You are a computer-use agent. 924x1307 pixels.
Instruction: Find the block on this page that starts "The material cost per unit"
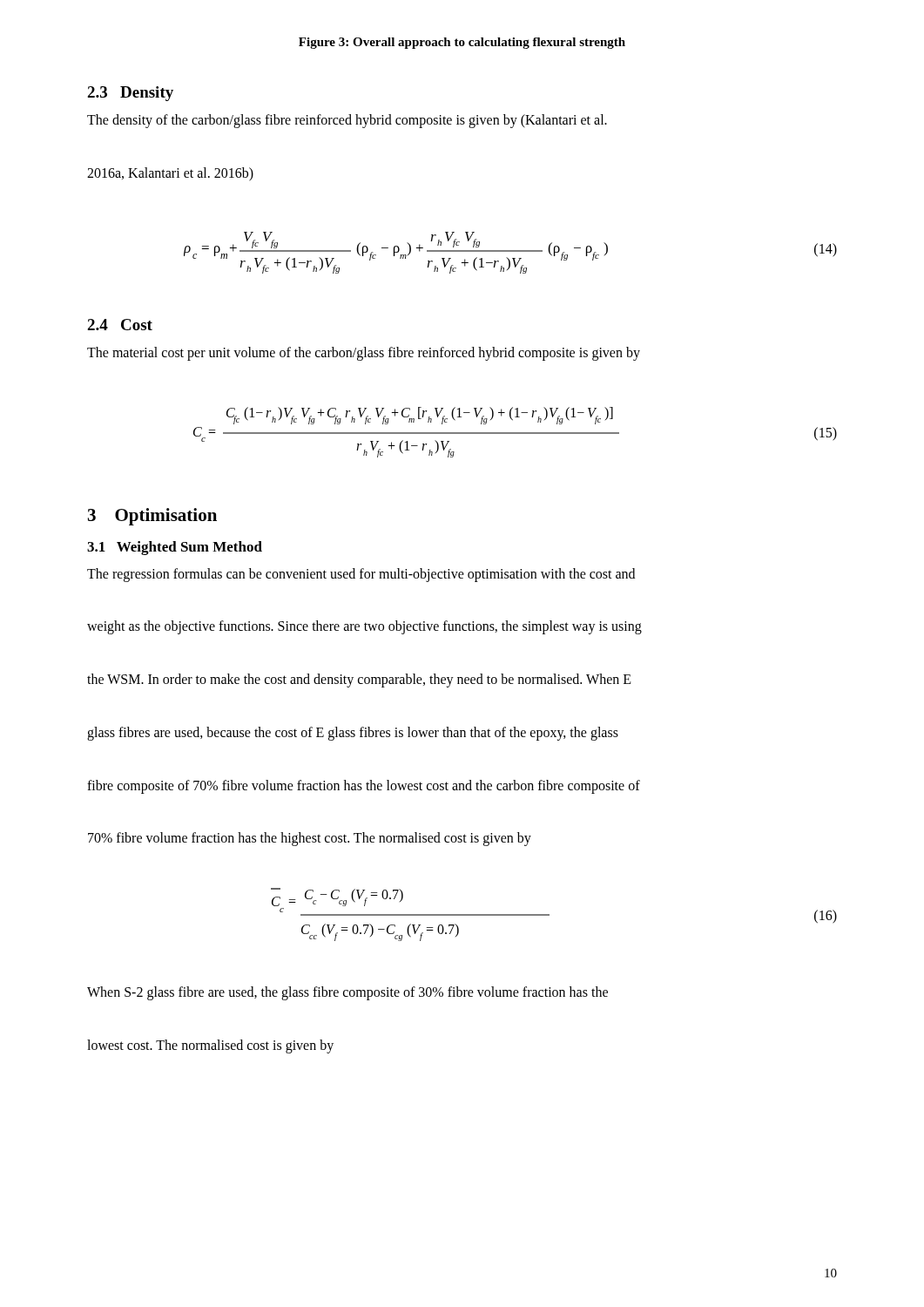coord(364,353)
